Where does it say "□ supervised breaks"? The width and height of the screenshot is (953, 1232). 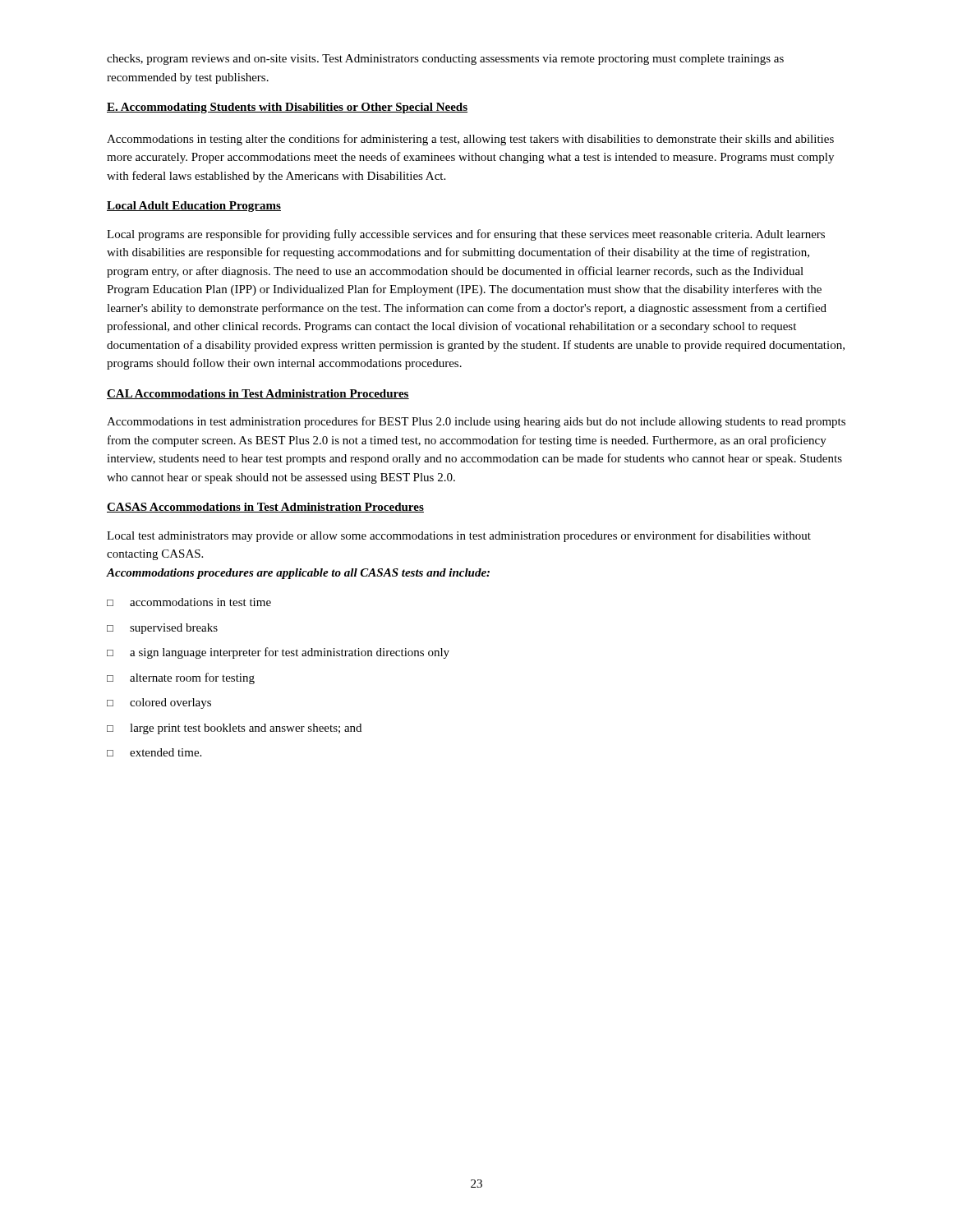(x=162, y=629)
